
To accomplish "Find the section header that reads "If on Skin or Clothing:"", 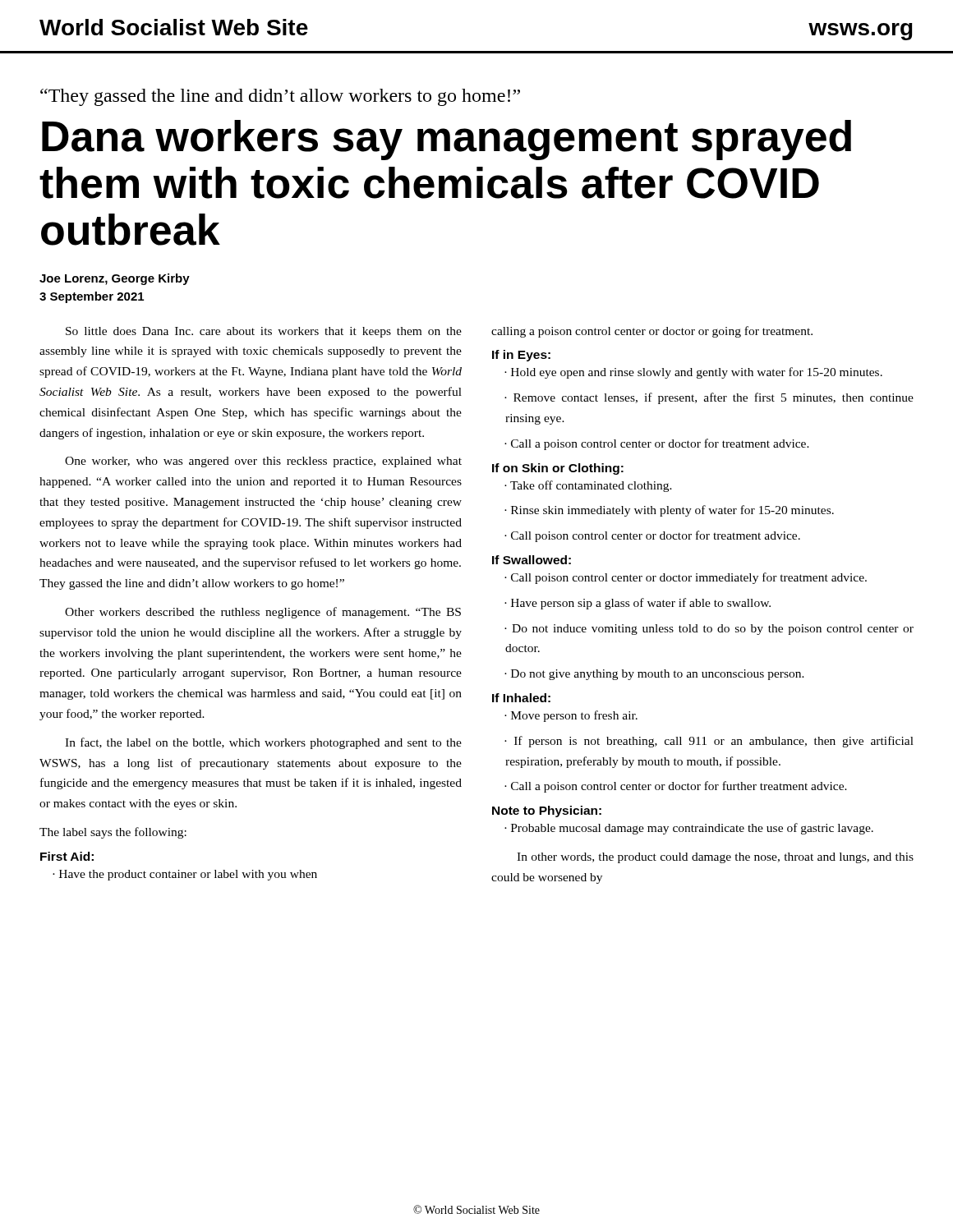I will (558, 469).
